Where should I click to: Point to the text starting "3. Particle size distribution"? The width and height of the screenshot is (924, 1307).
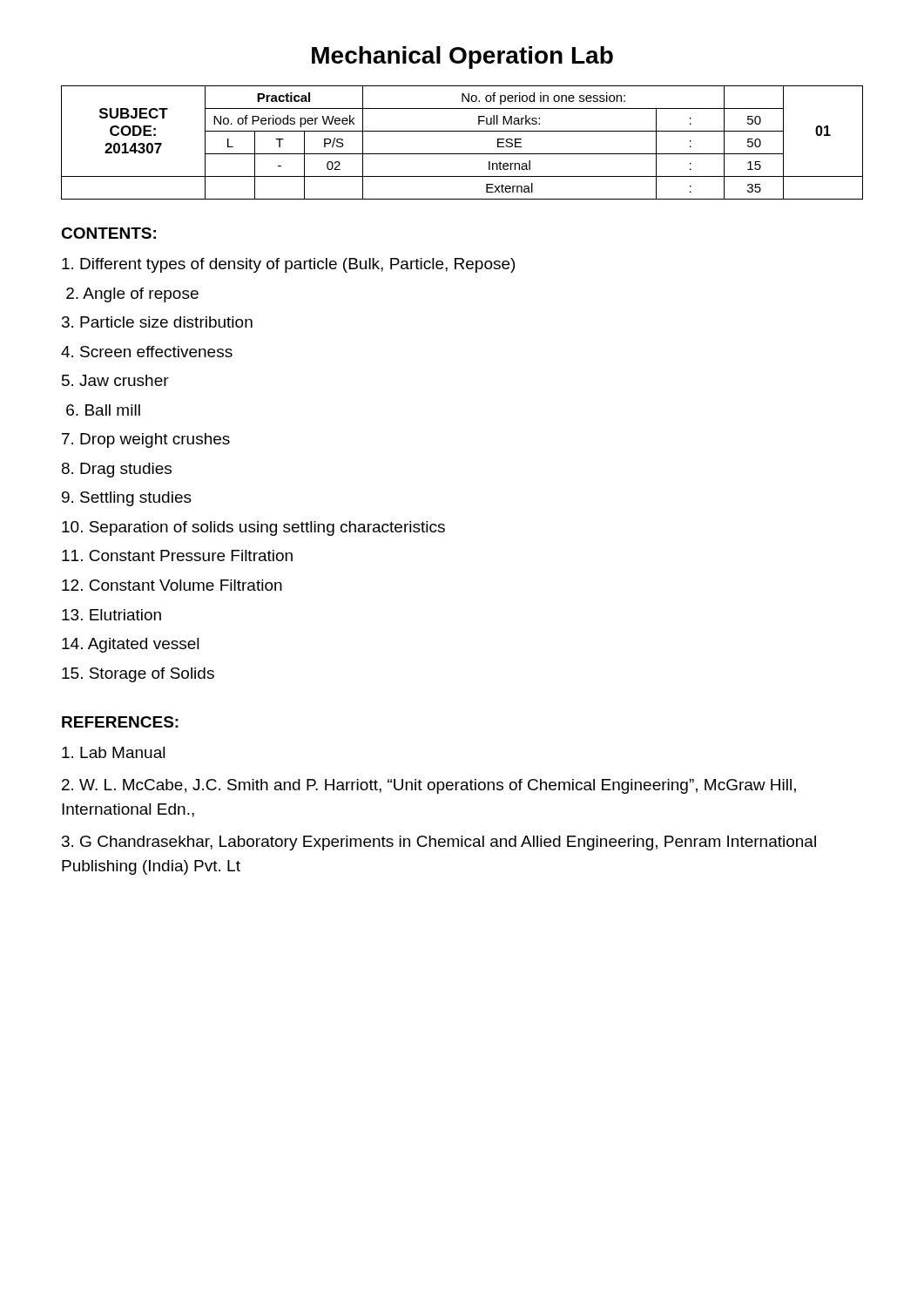tap(157, 322)
